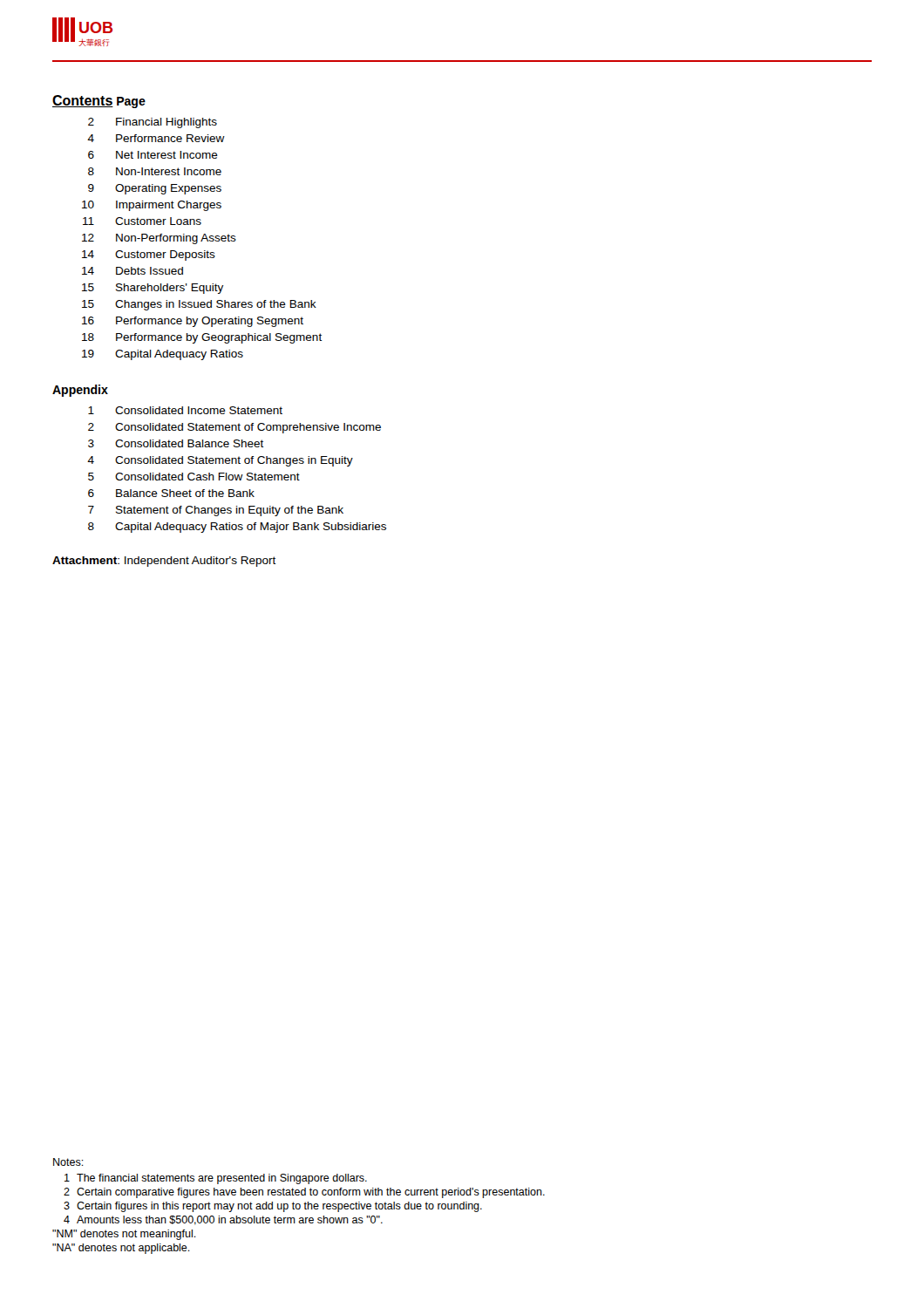Find the list item containing "5Consolidated Cash Flow Statement"
The image size is (924, 1308).
click(261, 477)
